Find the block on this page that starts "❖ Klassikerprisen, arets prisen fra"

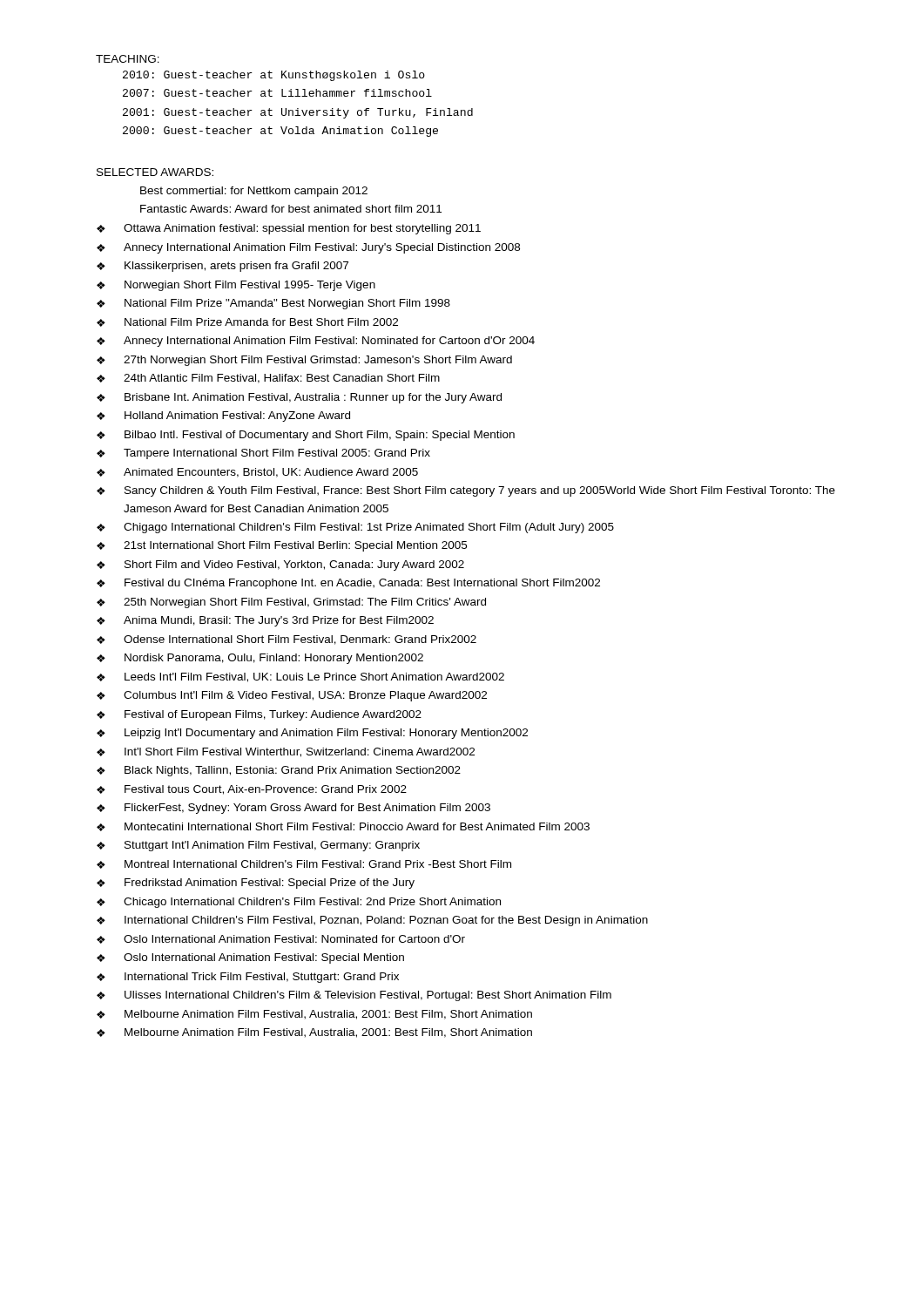223,267
